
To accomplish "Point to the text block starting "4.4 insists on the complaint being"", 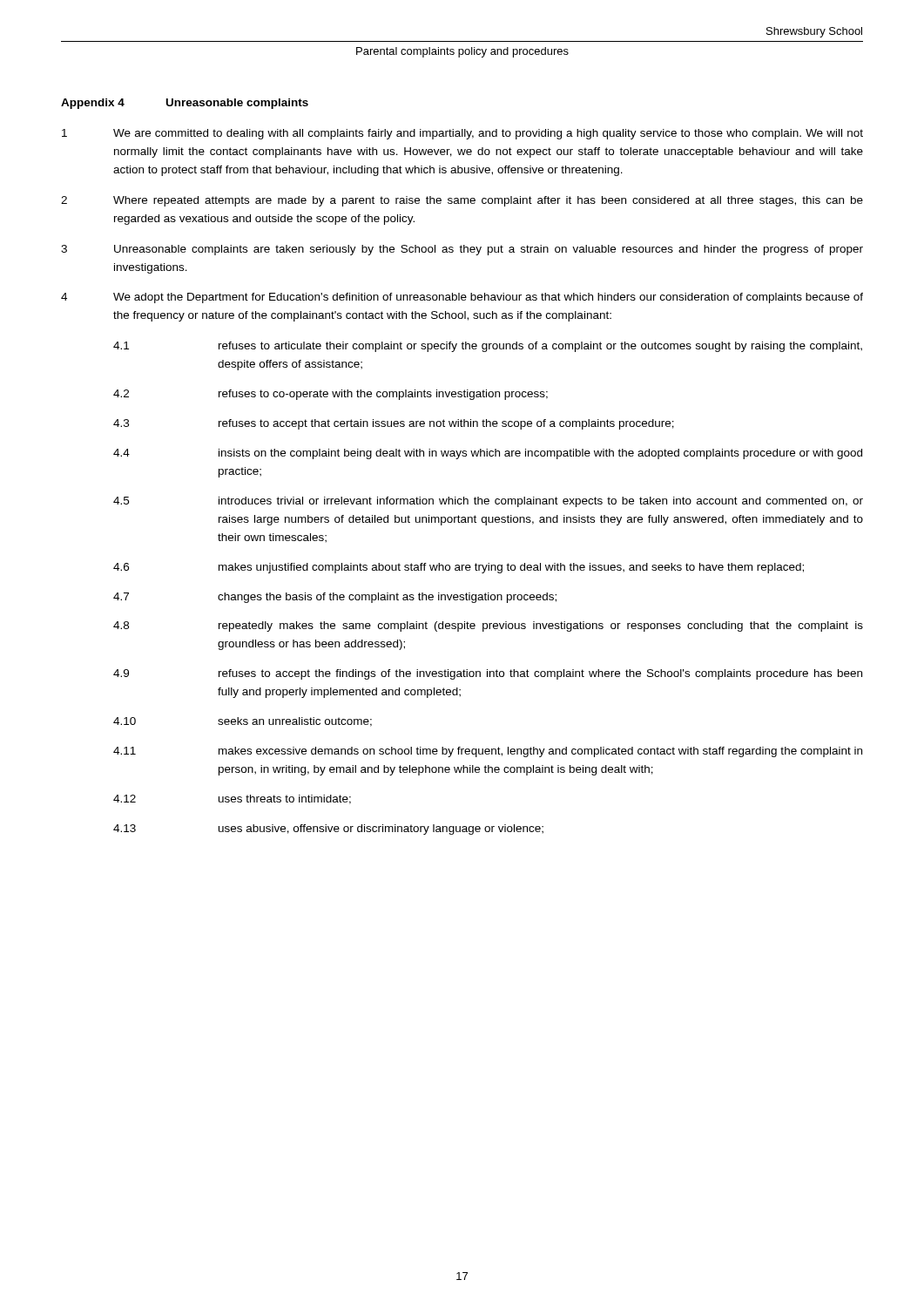I will pyautogui.click(x=462, y=463).
